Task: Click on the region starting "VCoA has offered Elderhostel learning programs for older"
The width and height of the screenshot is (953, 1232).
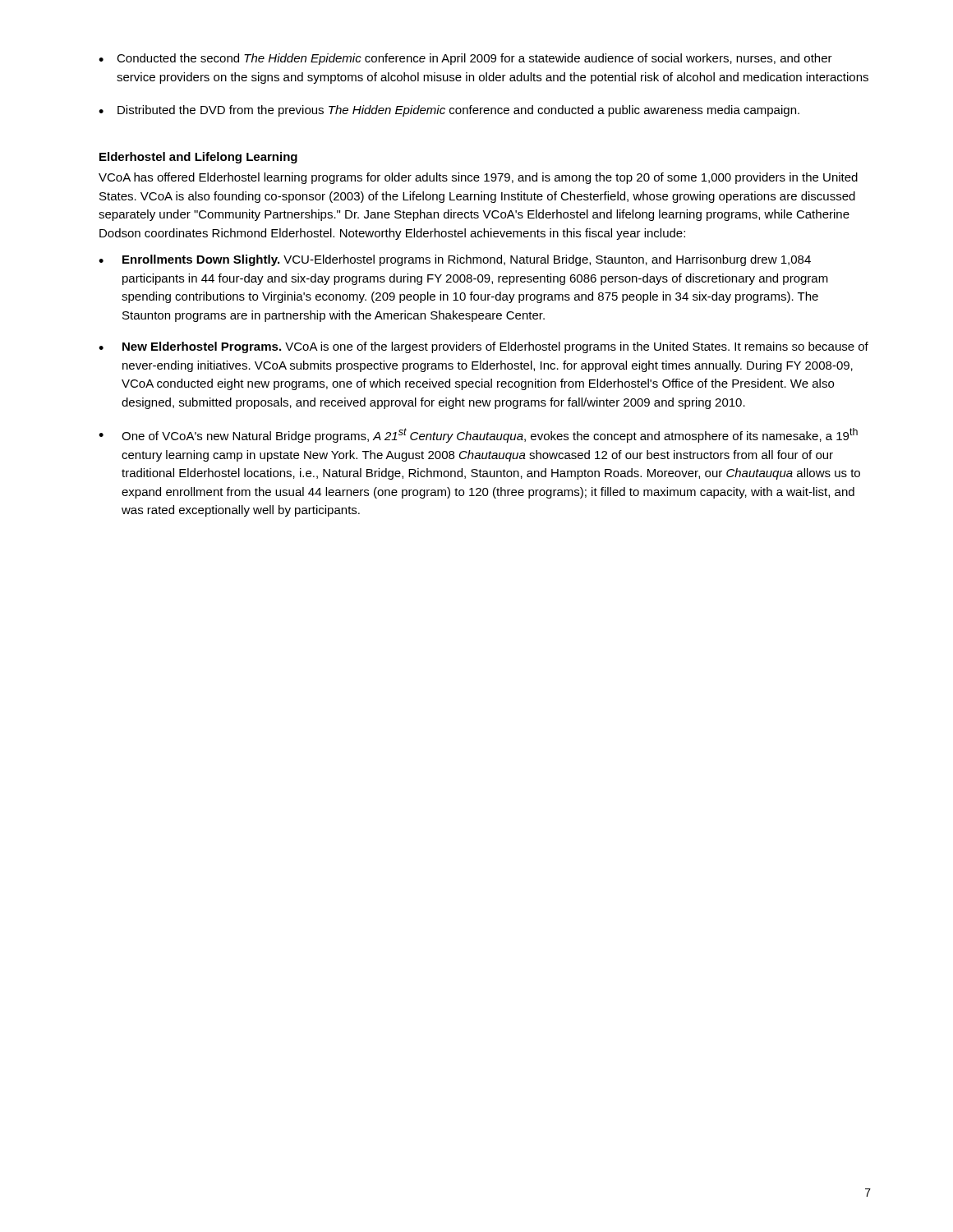Action: tap(478, 205)
